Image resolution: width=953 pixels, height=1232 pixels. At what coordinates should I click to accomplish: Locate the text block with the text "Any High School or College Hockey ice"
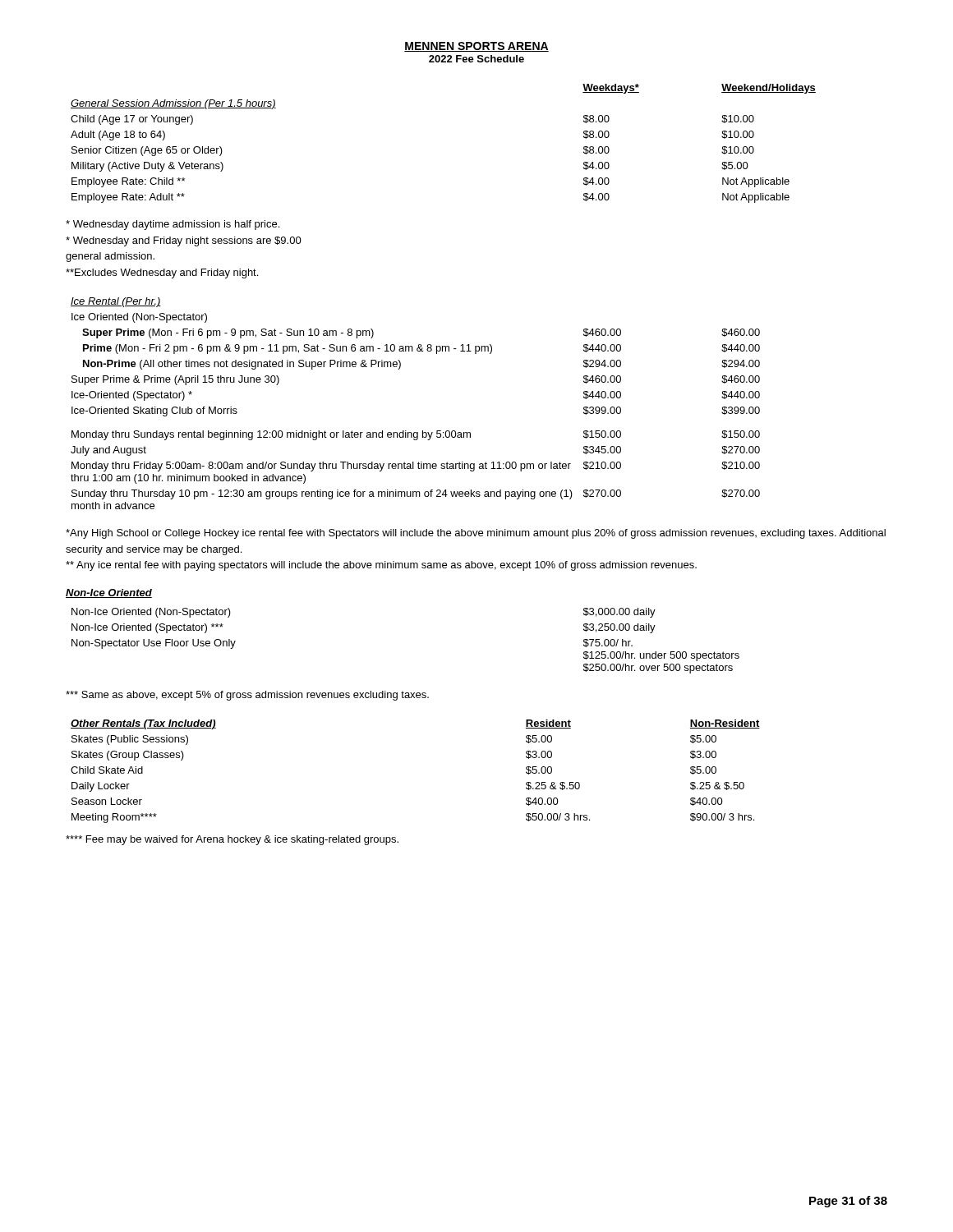[476, 534]
